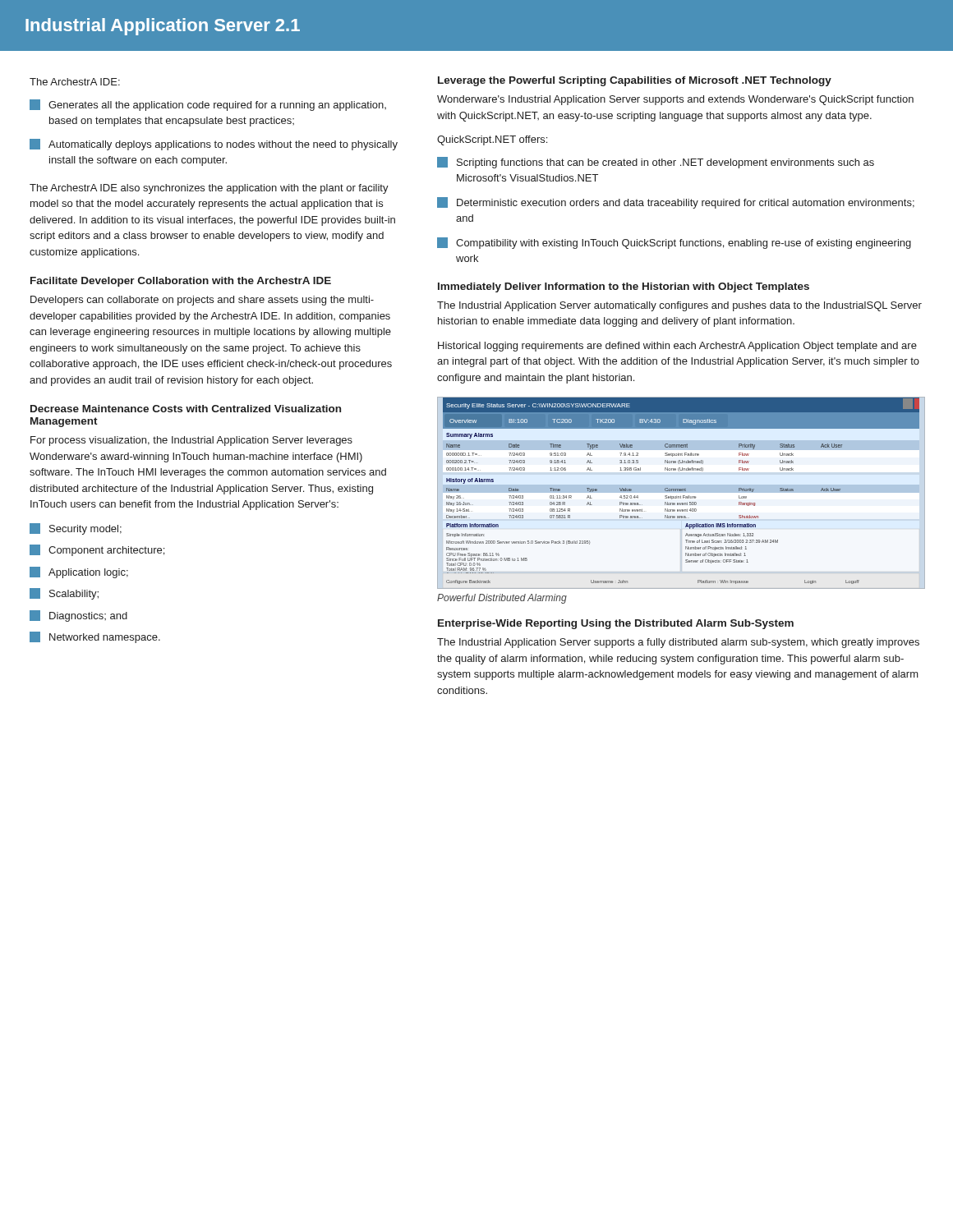
Task: Navigate to the passage starting "The Industrial Application Server supports a fully distributed"
Action: 678,666
